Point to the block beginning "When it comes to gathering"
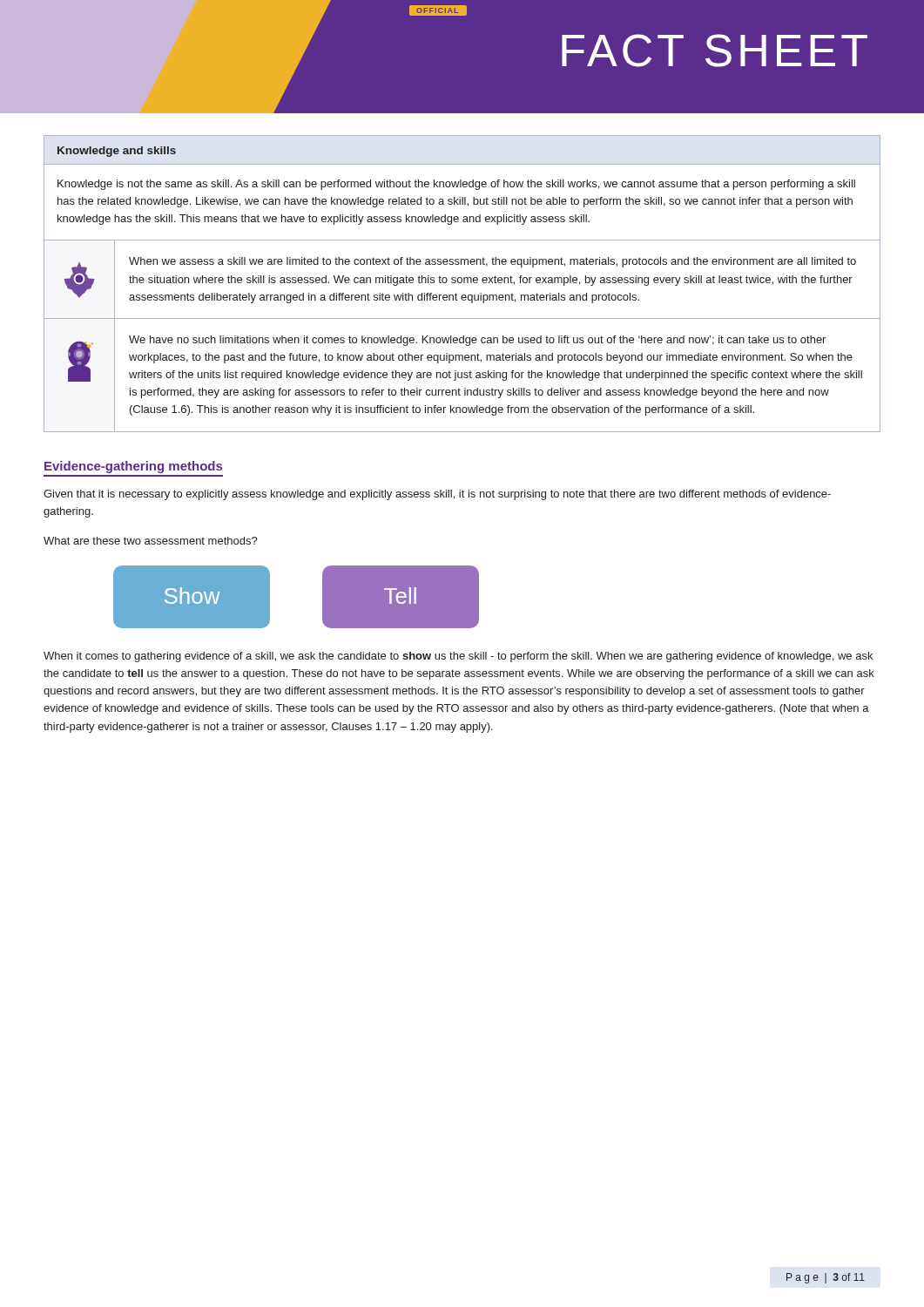The width and height of the screenshot is (924, 1307). click(x=459, y=691)
